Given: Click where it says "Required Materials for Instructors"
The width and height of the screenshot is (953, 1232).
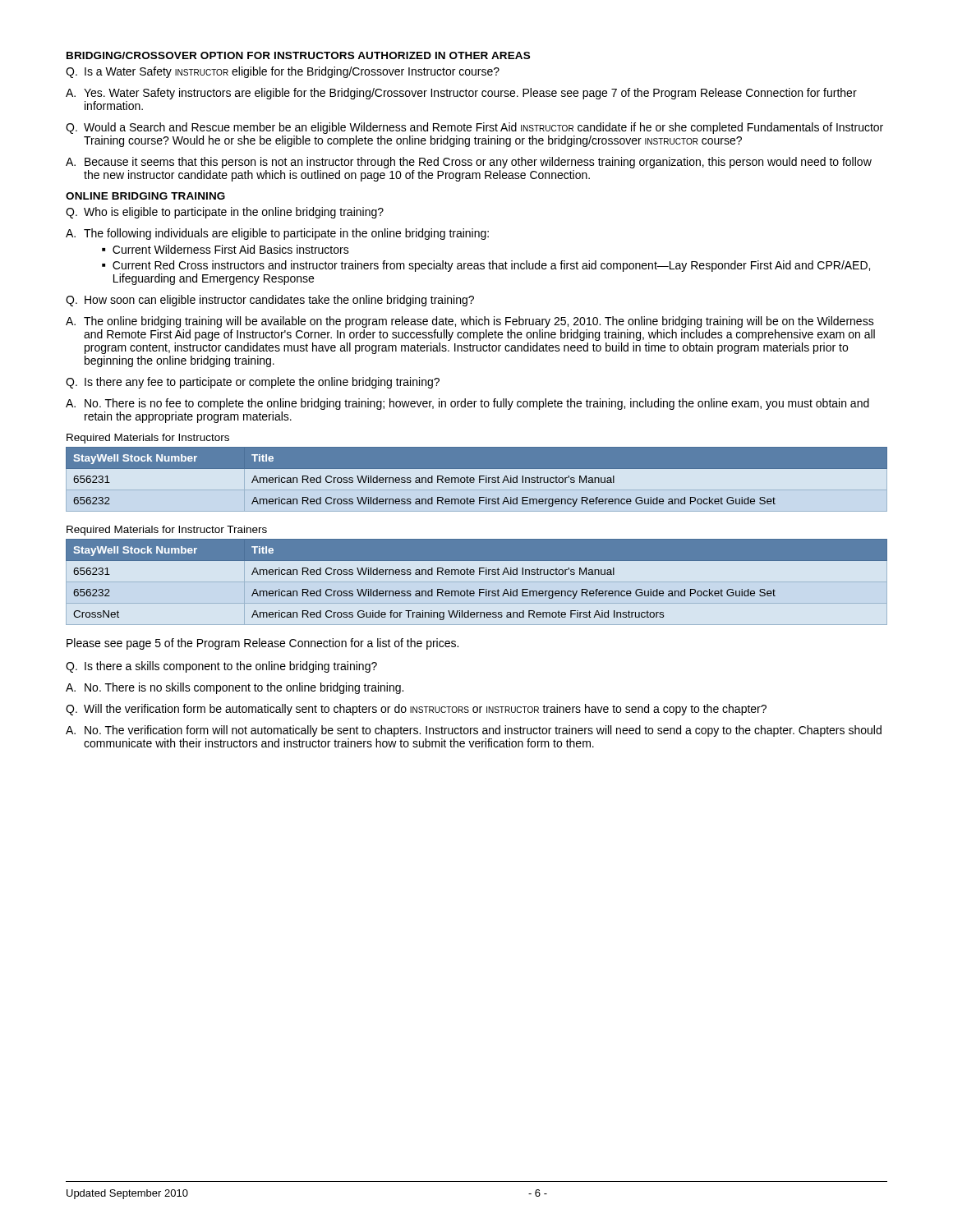Looking at the screenshot, I should point(148,437).
